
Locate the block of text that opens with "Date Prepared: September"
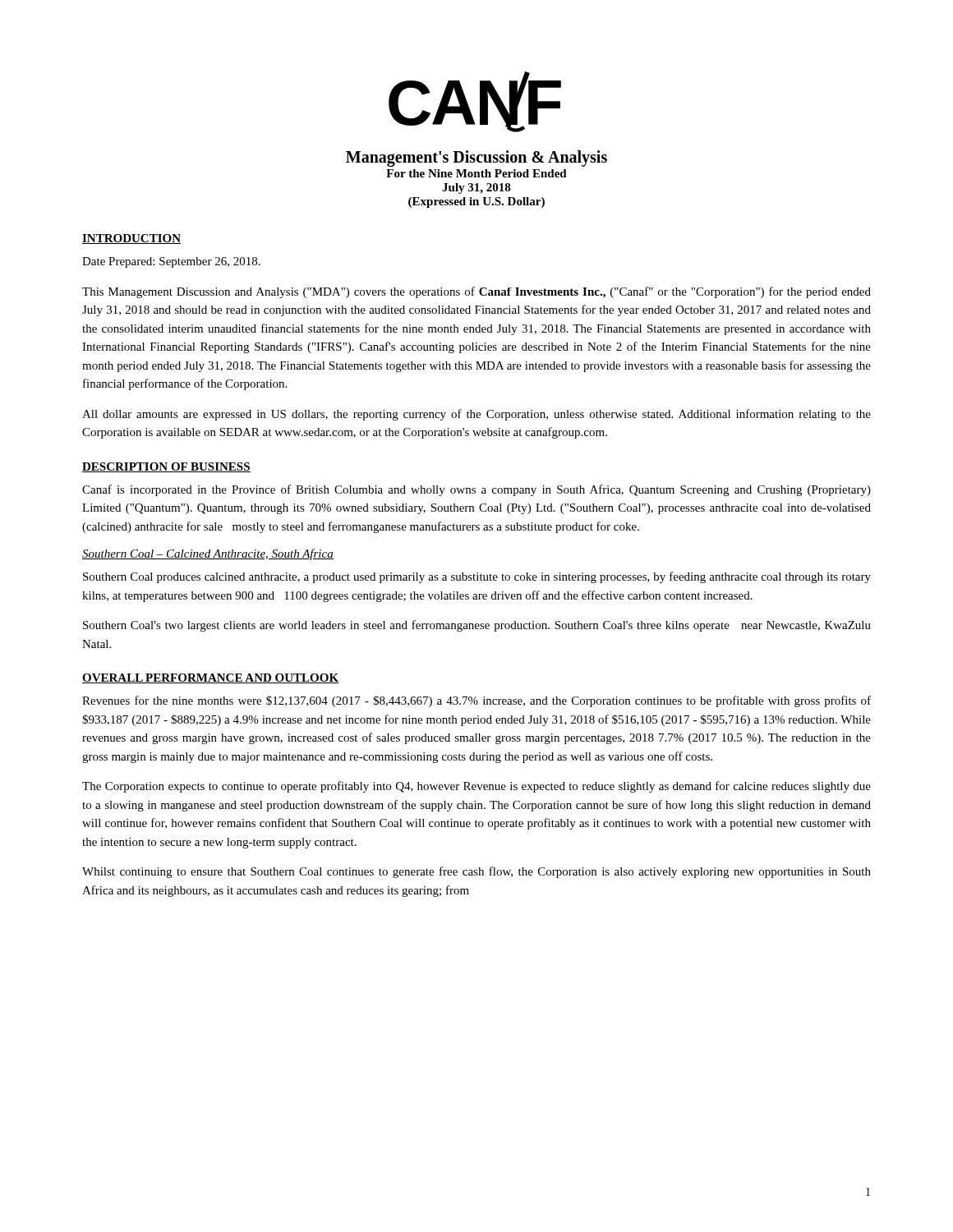click(x=171, y=261)
